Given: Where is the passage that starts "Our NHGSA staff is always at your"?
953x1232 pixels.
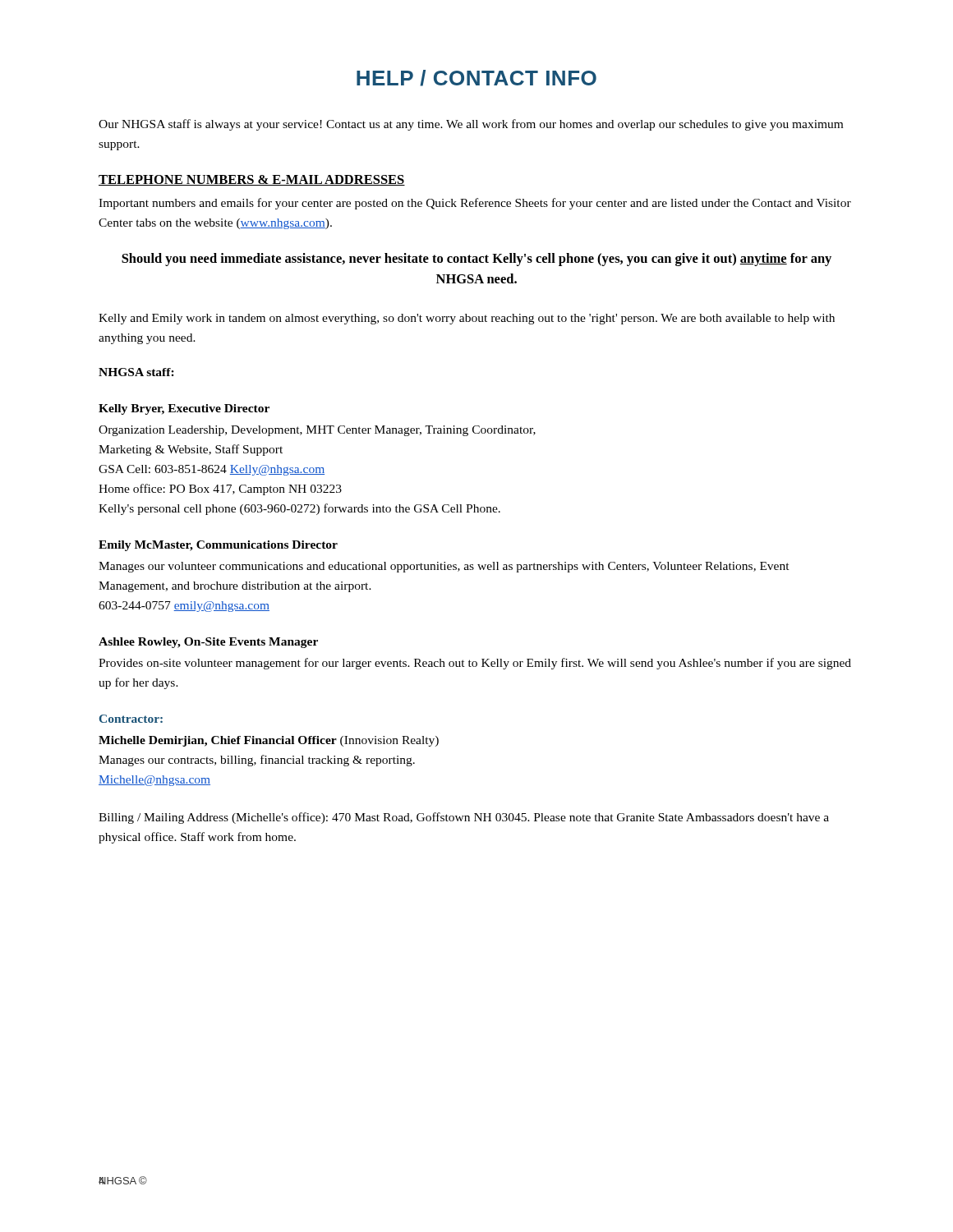Looking at the screenshot, I should (471, 133).
